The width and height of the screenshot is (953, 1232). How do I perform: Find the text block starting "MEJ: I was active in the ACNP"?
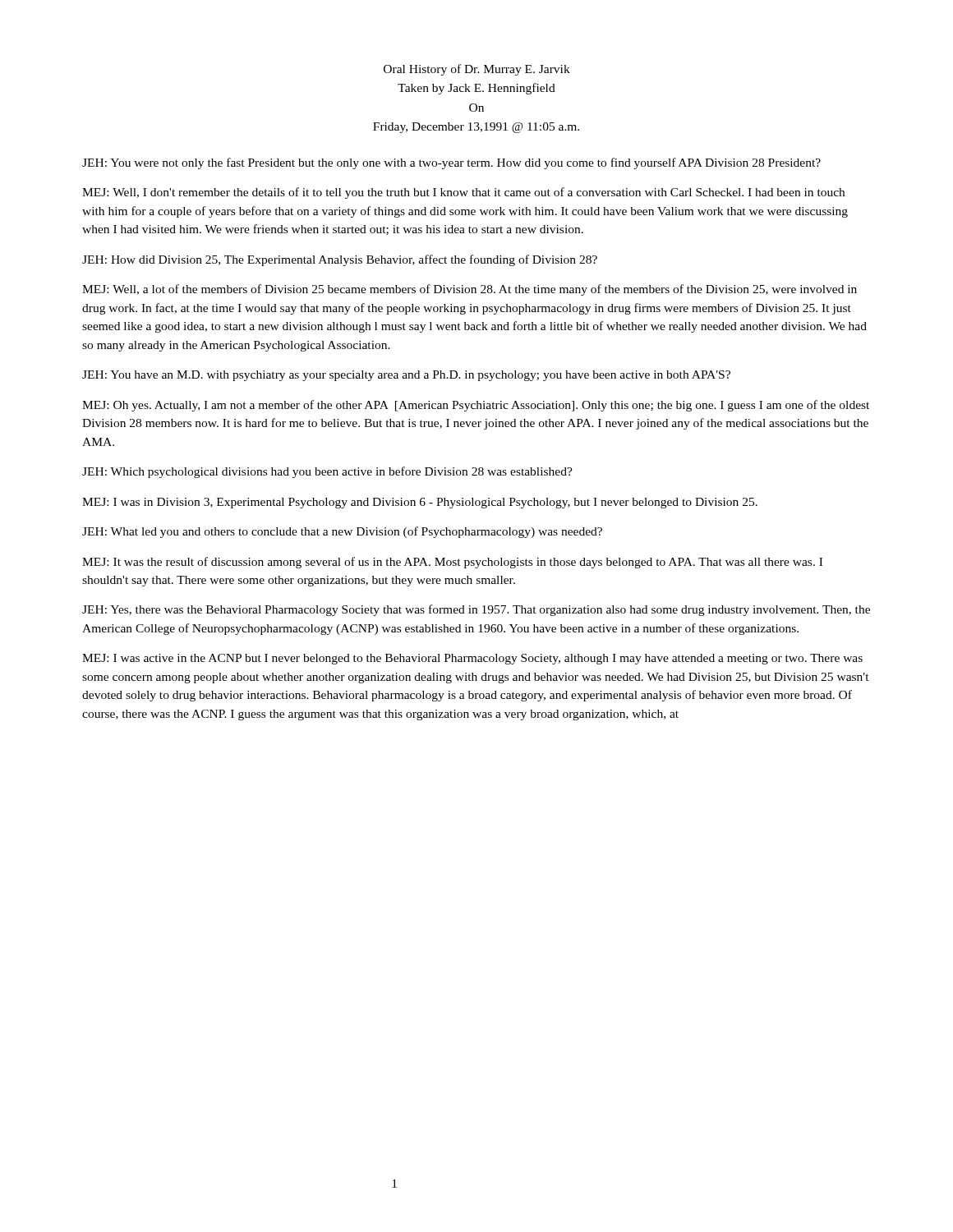point(475,685)
